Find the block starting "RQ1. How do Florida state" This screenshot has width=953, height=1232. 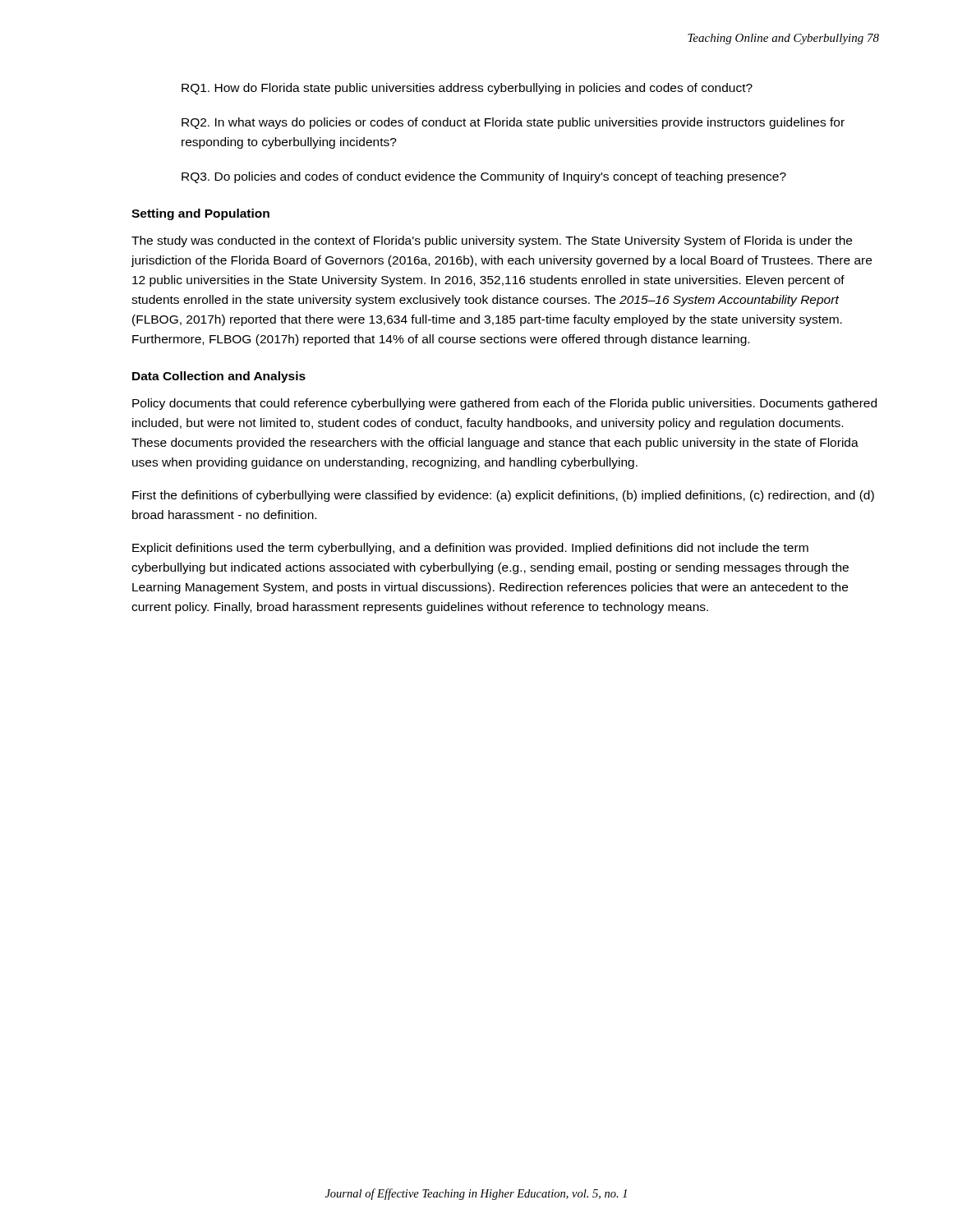467,87
